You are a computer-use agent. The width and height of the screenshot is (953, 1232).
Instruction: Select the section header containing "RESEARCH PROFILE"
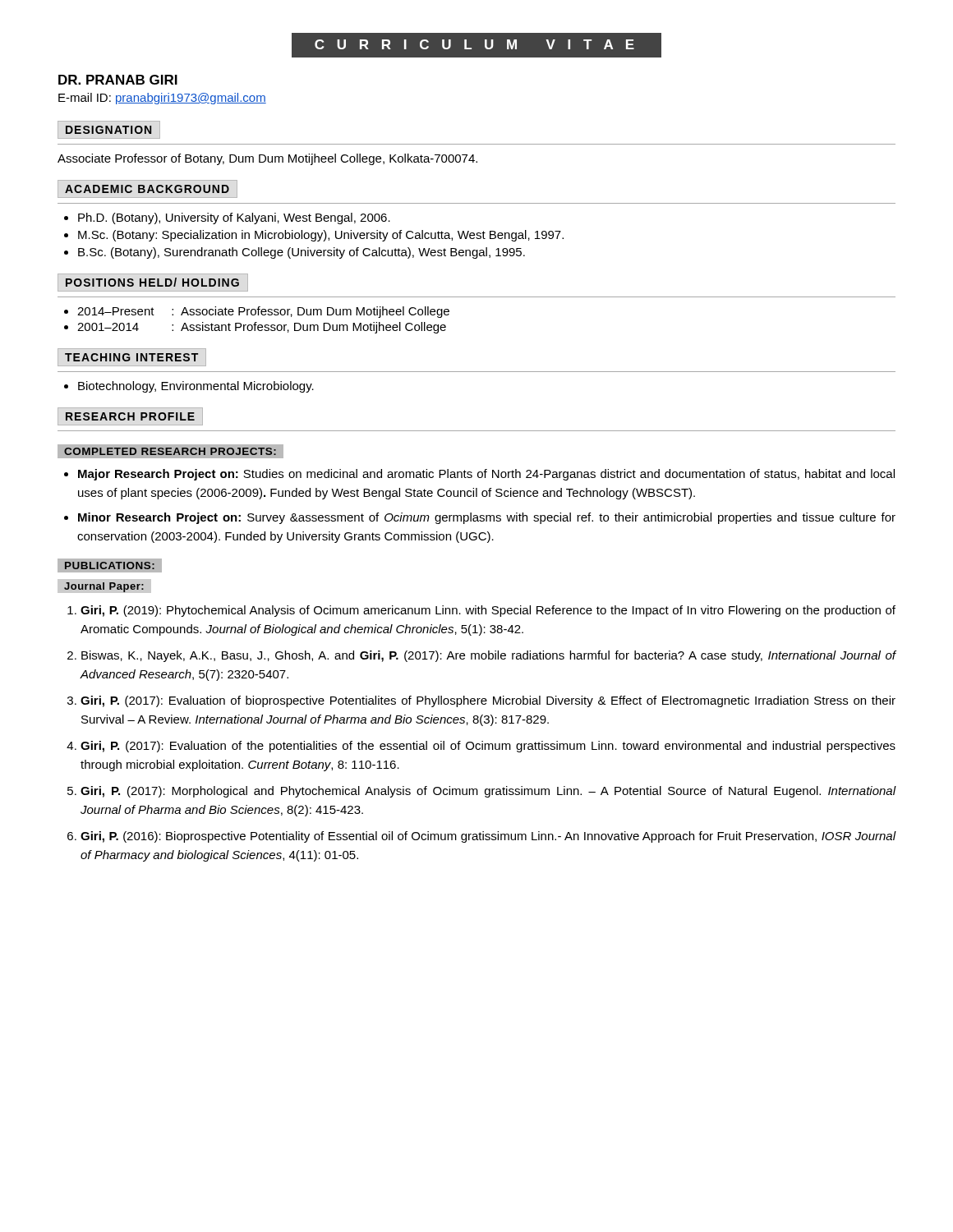click(x=130, y=416)
